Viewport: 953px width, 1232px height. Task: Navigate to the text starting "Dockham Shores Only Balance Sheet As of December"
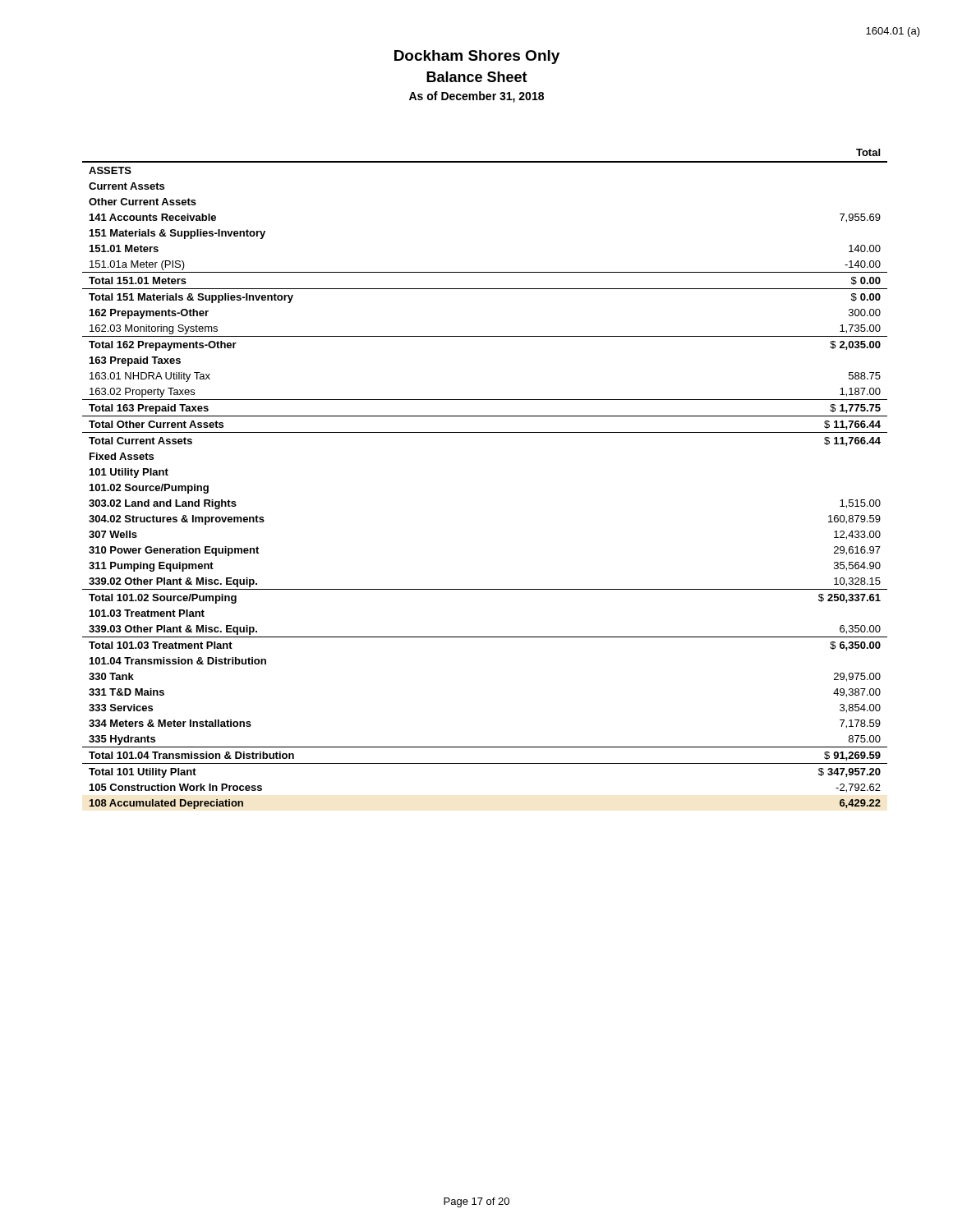[476, 74]
